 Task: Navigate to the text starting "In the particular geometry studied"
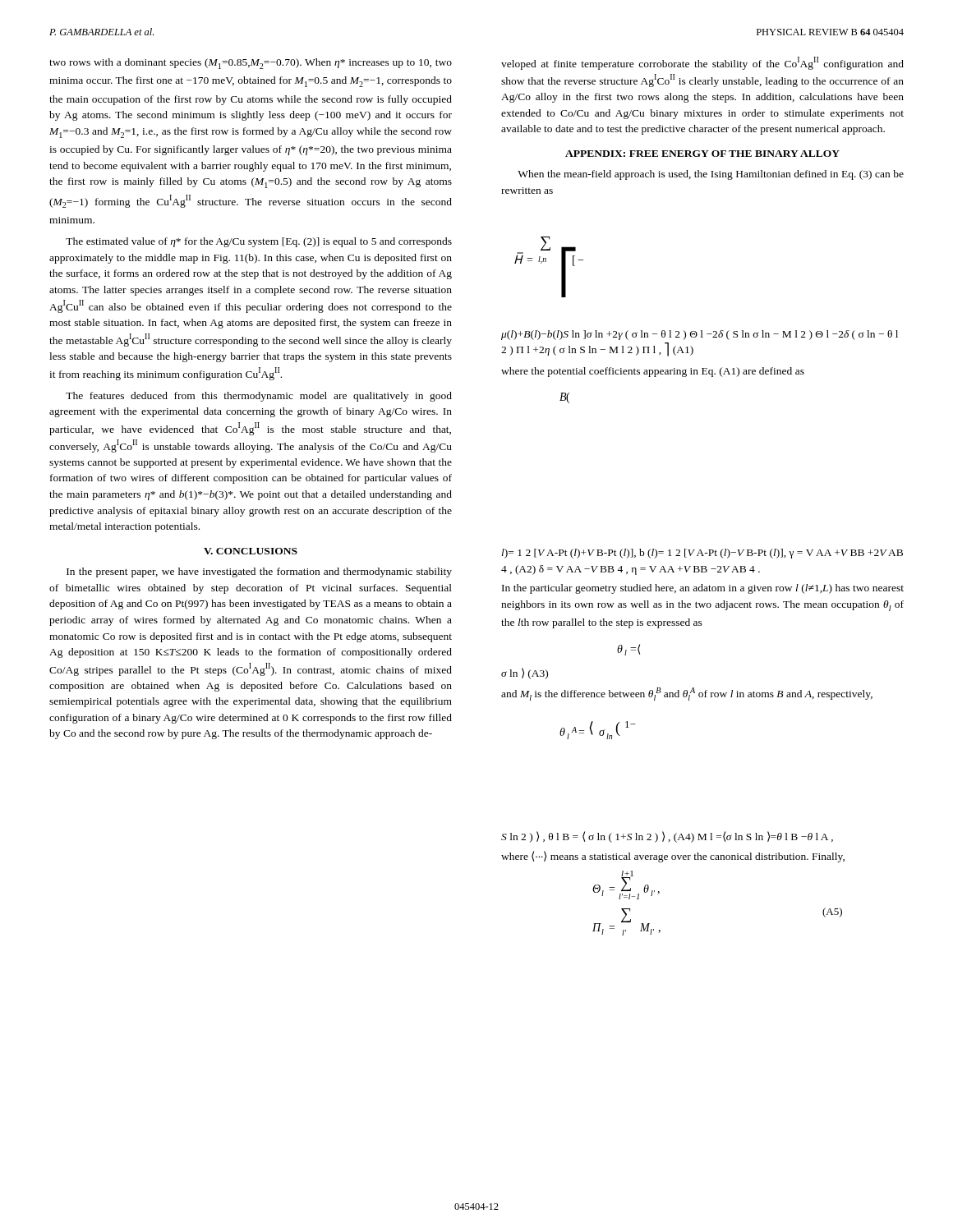pyautogui.click(x=702, y=605)
